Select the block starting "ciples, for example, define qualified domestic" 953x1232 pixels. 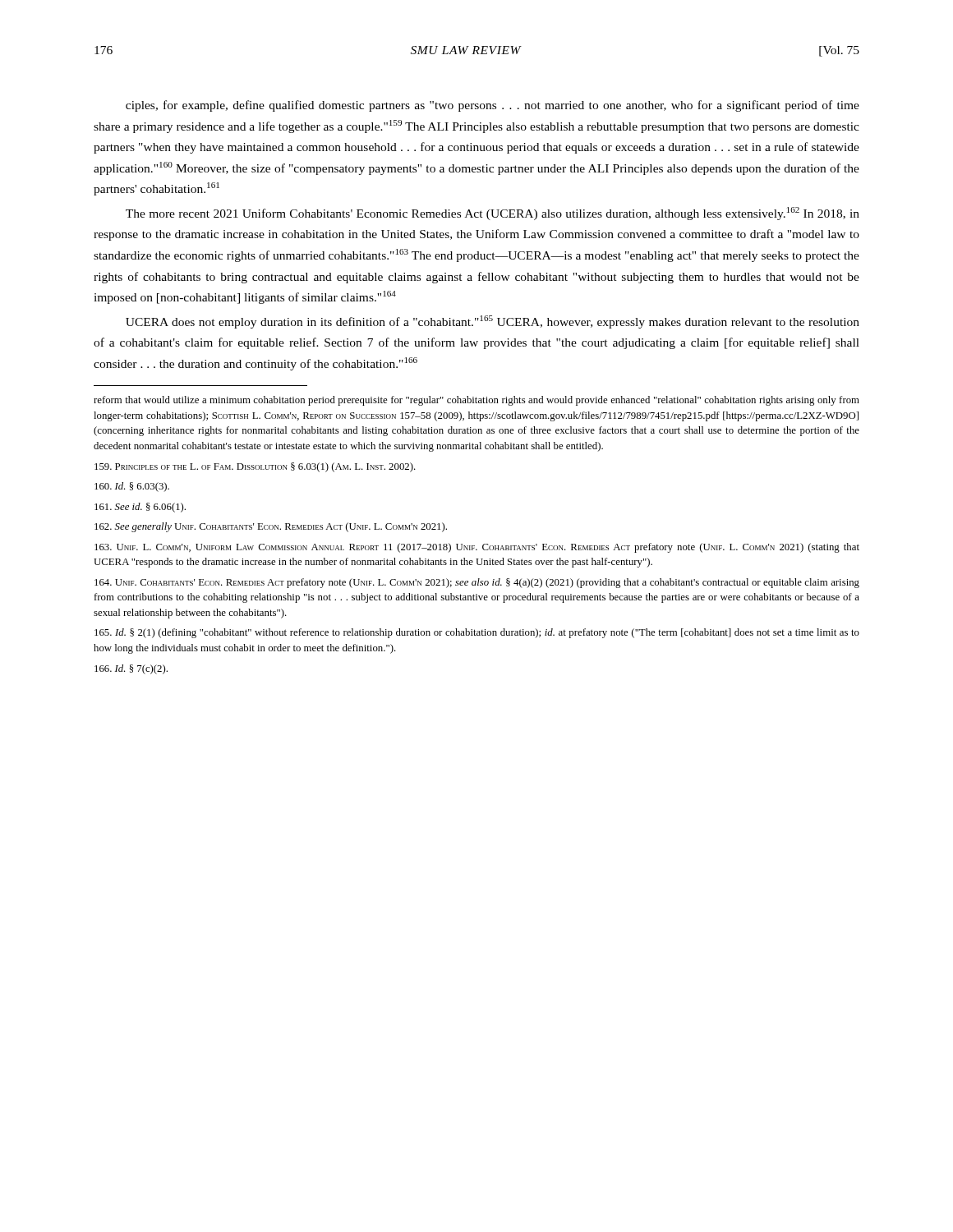[476, 147]
